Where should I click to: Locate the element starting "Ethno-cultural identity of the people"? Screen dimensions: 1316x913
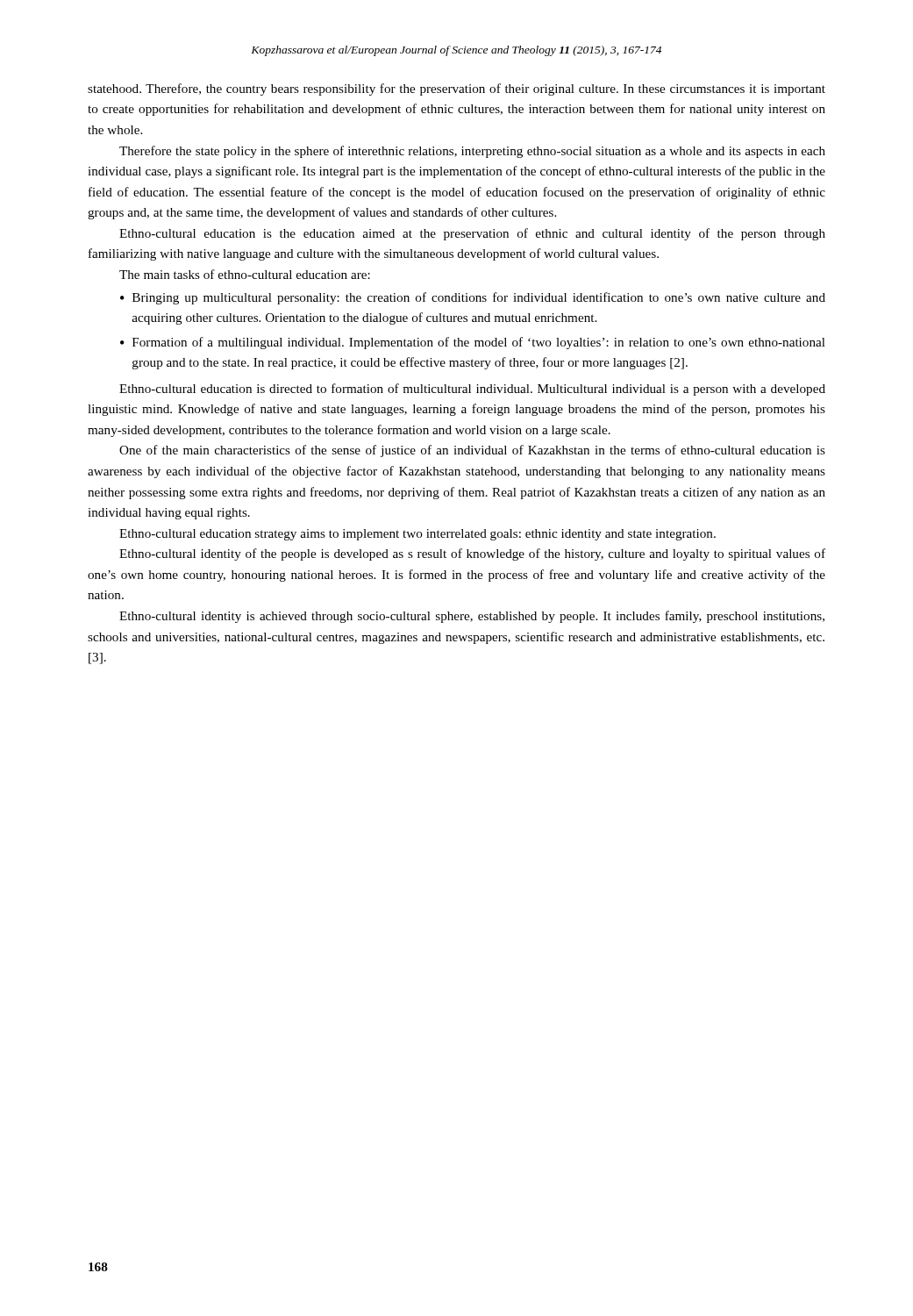pyautogui.click(x=456, y=574)
